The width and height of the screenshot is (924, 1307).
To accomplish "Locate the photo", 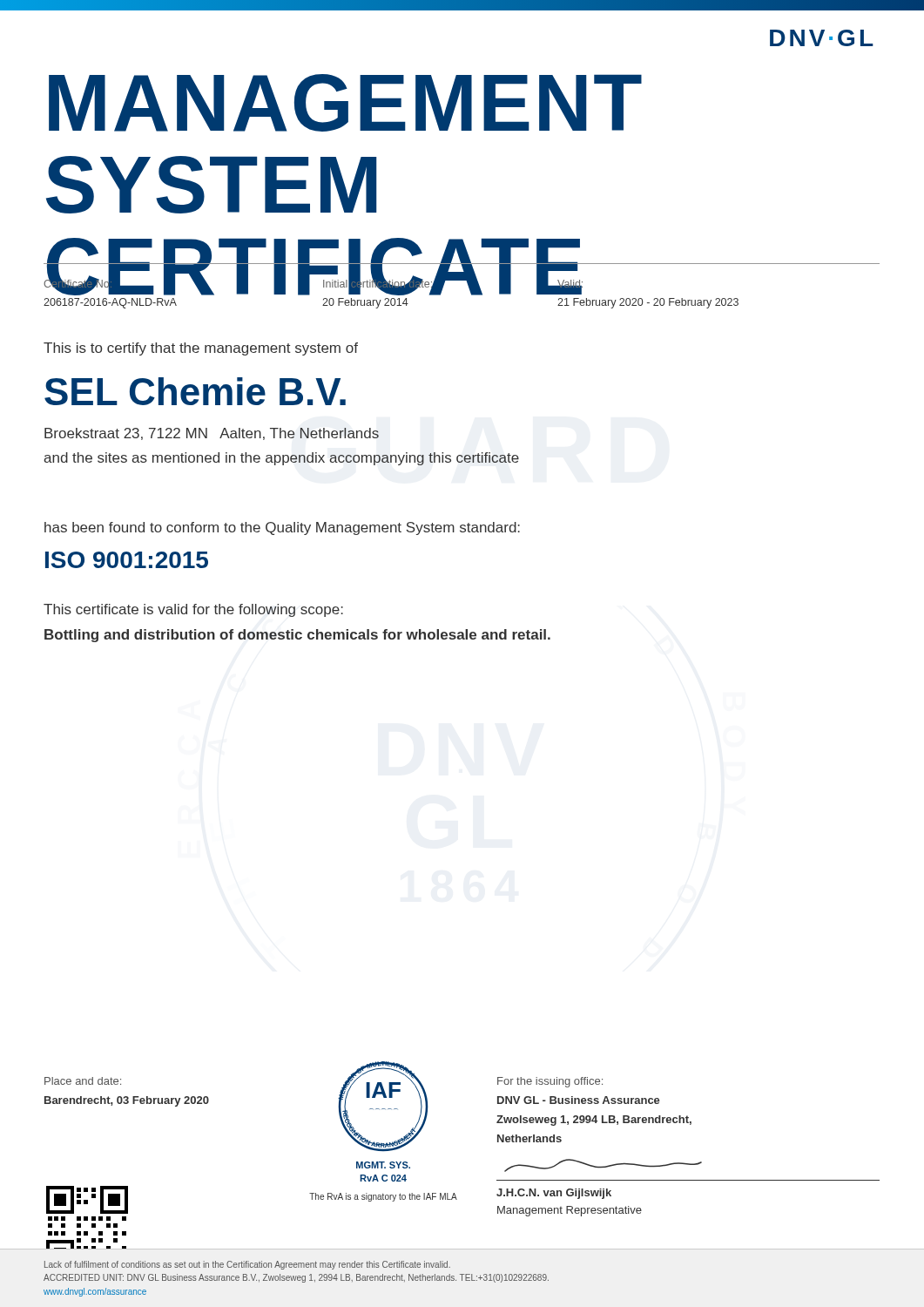I will [87, 1227].
